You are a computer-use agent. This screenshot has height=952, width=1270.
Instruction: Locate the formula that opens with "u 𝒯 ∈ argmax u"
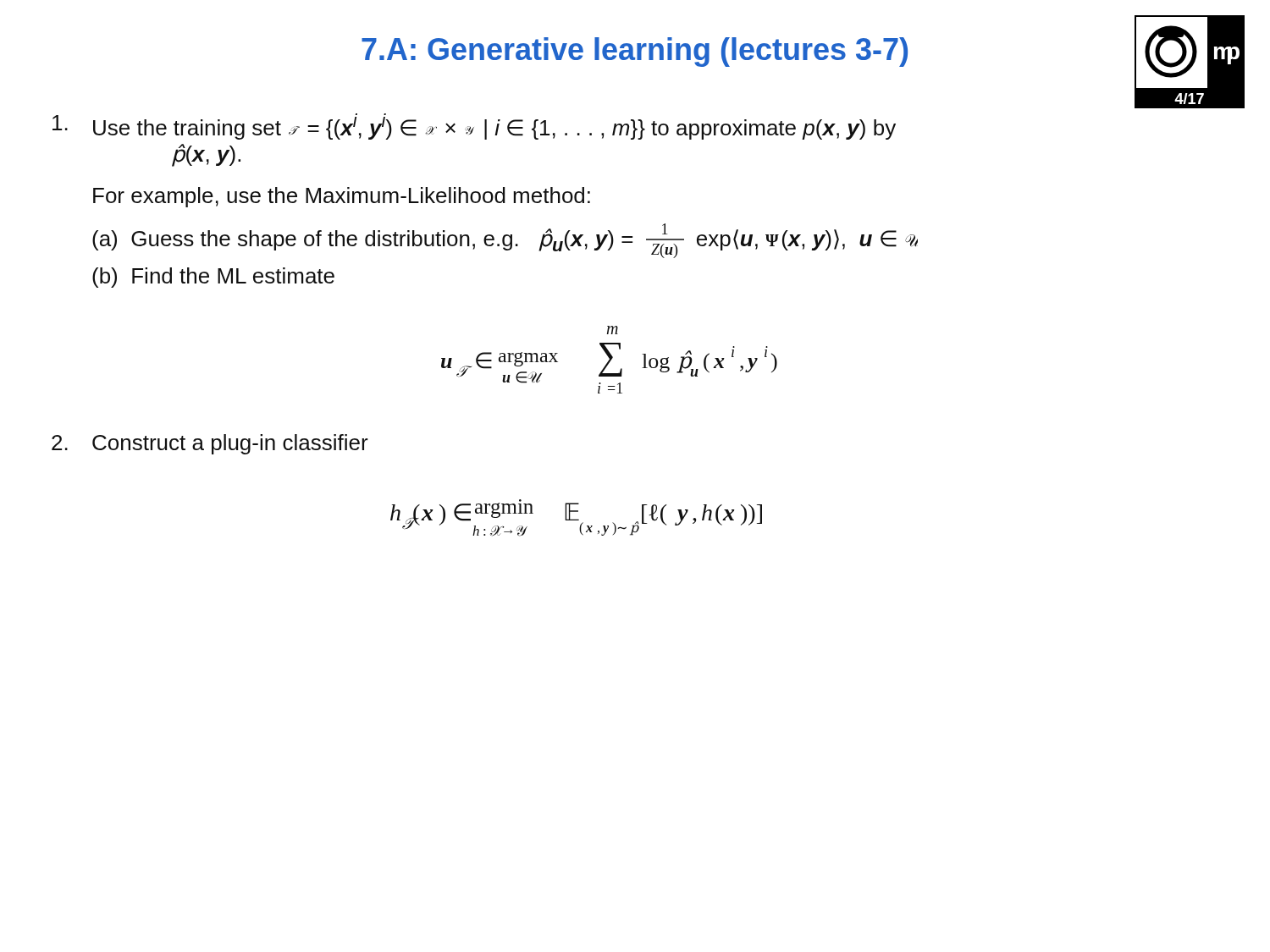[635, 357]
